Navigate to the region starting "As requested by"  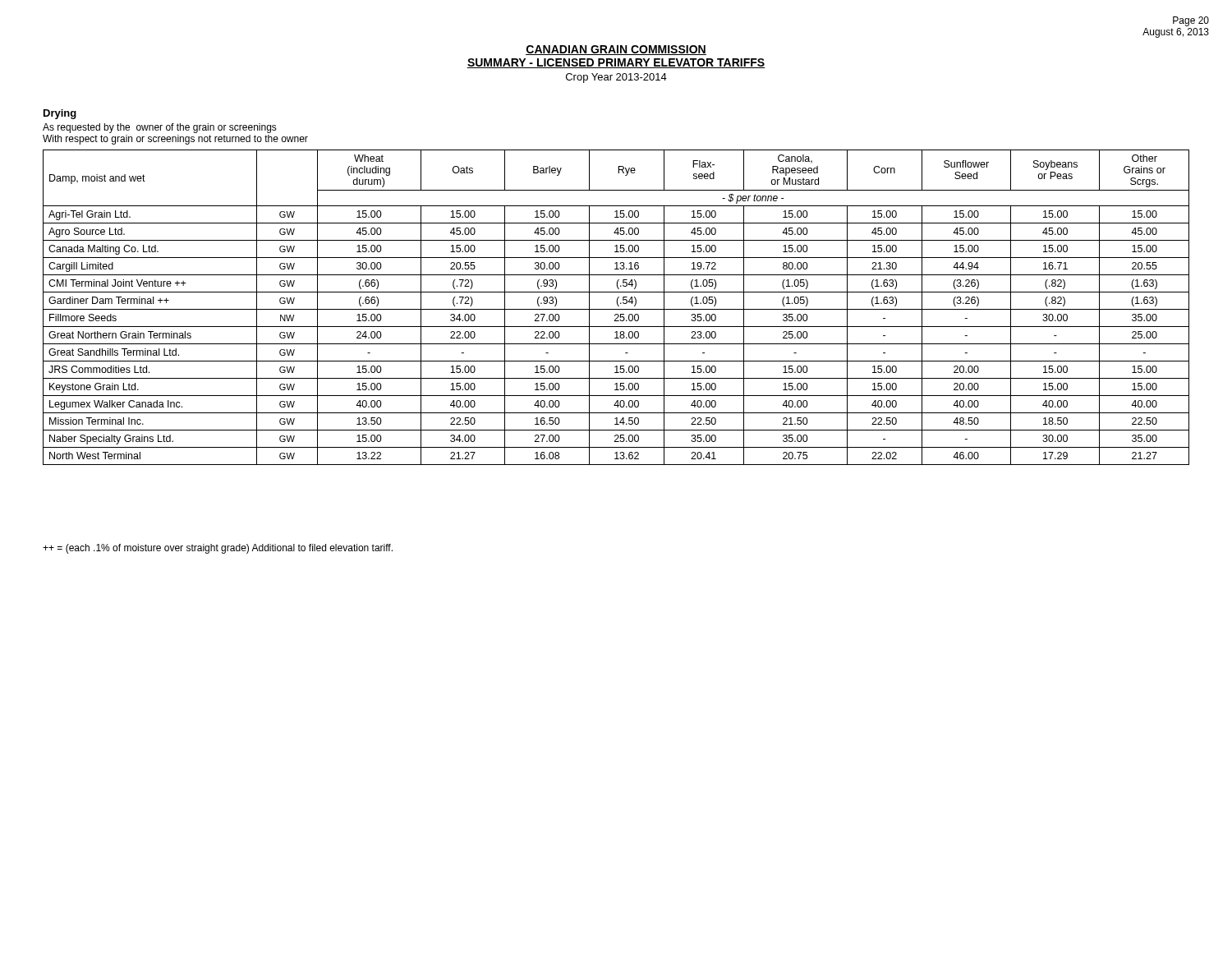click(x=175, y=133)
